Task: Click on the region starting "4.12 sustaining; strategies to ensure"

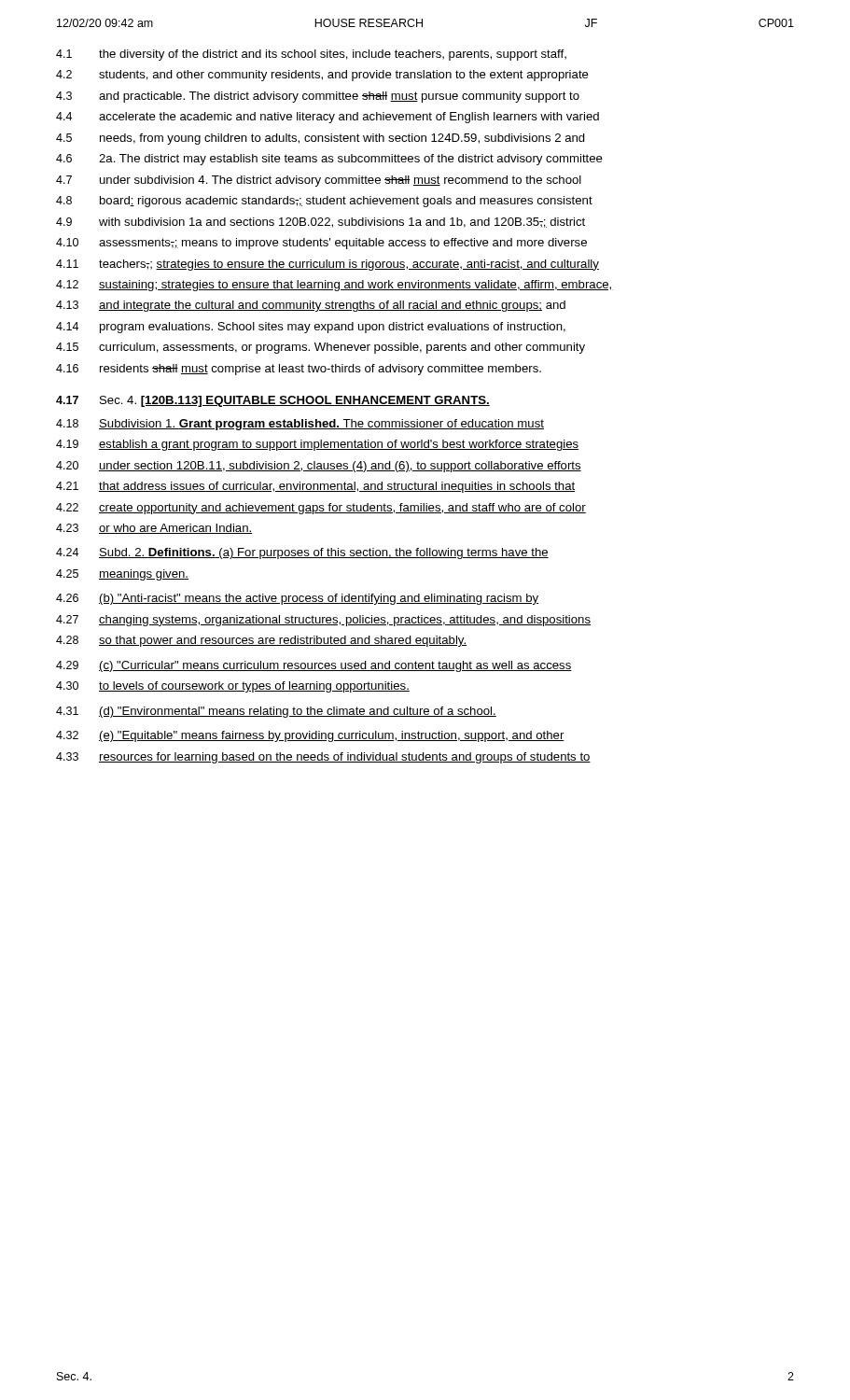Action: (425, 285)
